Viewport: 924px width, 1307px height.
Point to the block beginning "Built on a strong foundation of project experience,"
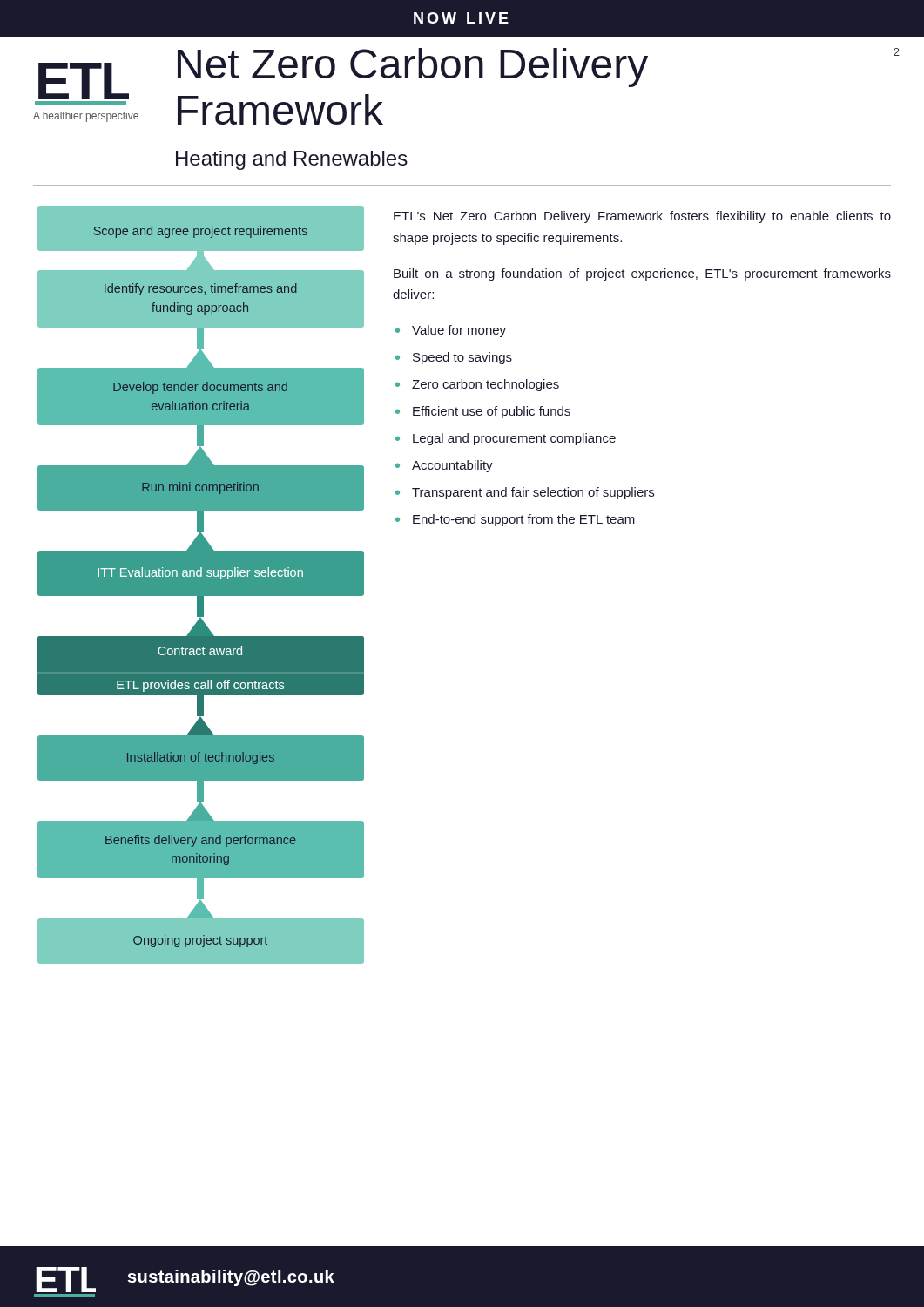click(642, 283)
